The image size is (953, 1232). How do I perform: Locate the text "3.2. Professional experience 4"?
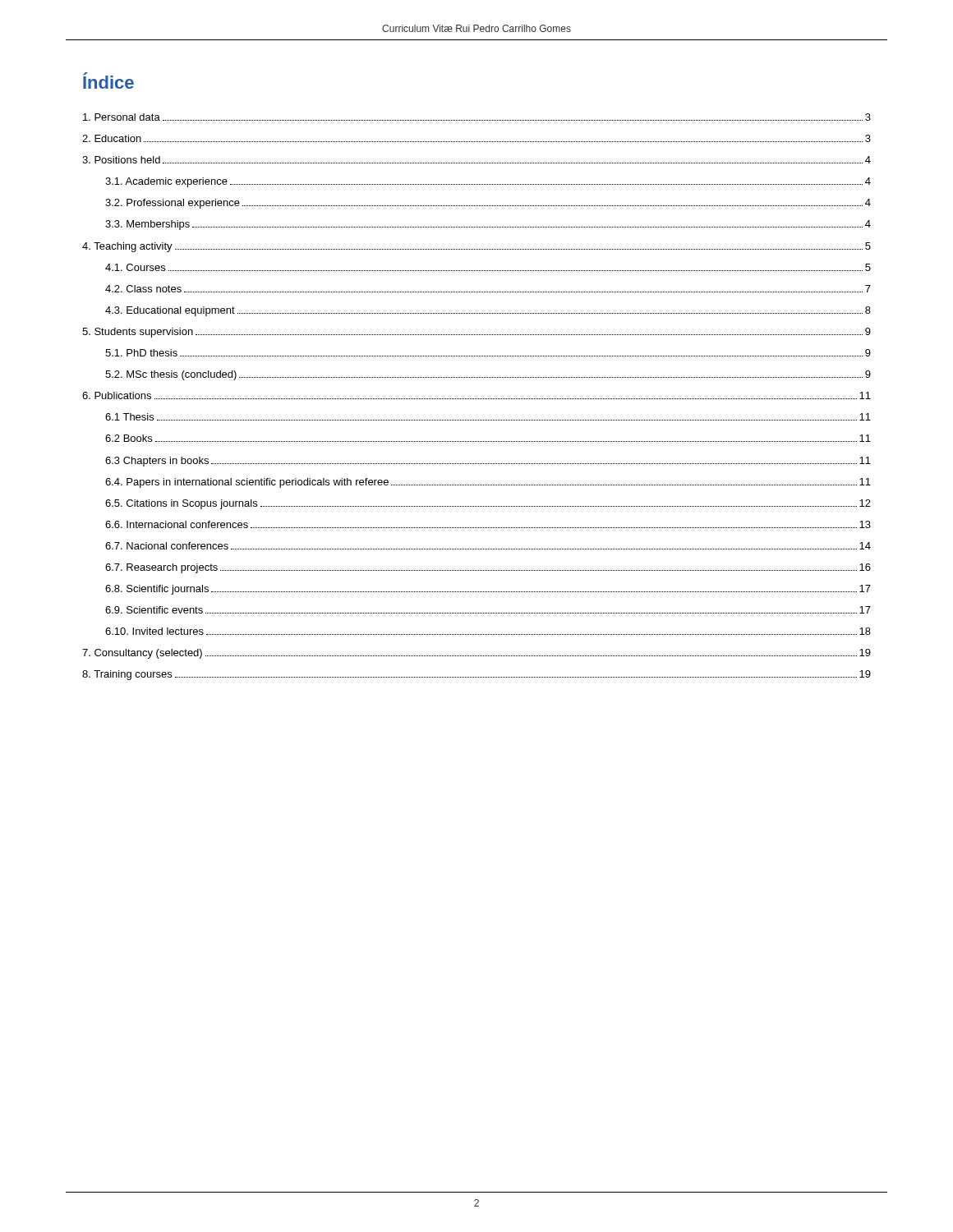point(488,203)
